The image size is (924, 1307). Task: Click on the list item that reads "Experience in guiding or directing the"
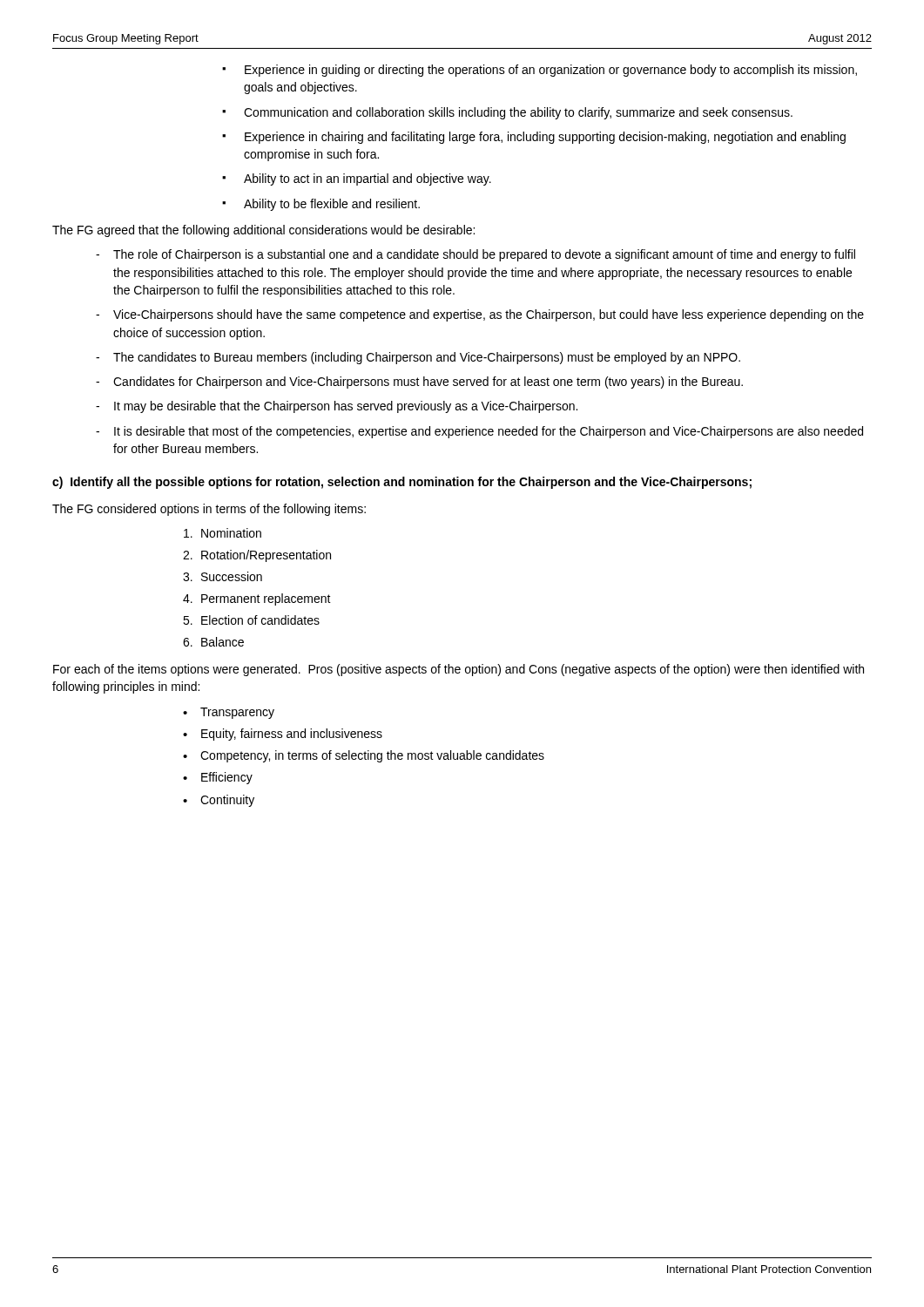(551, 79)
